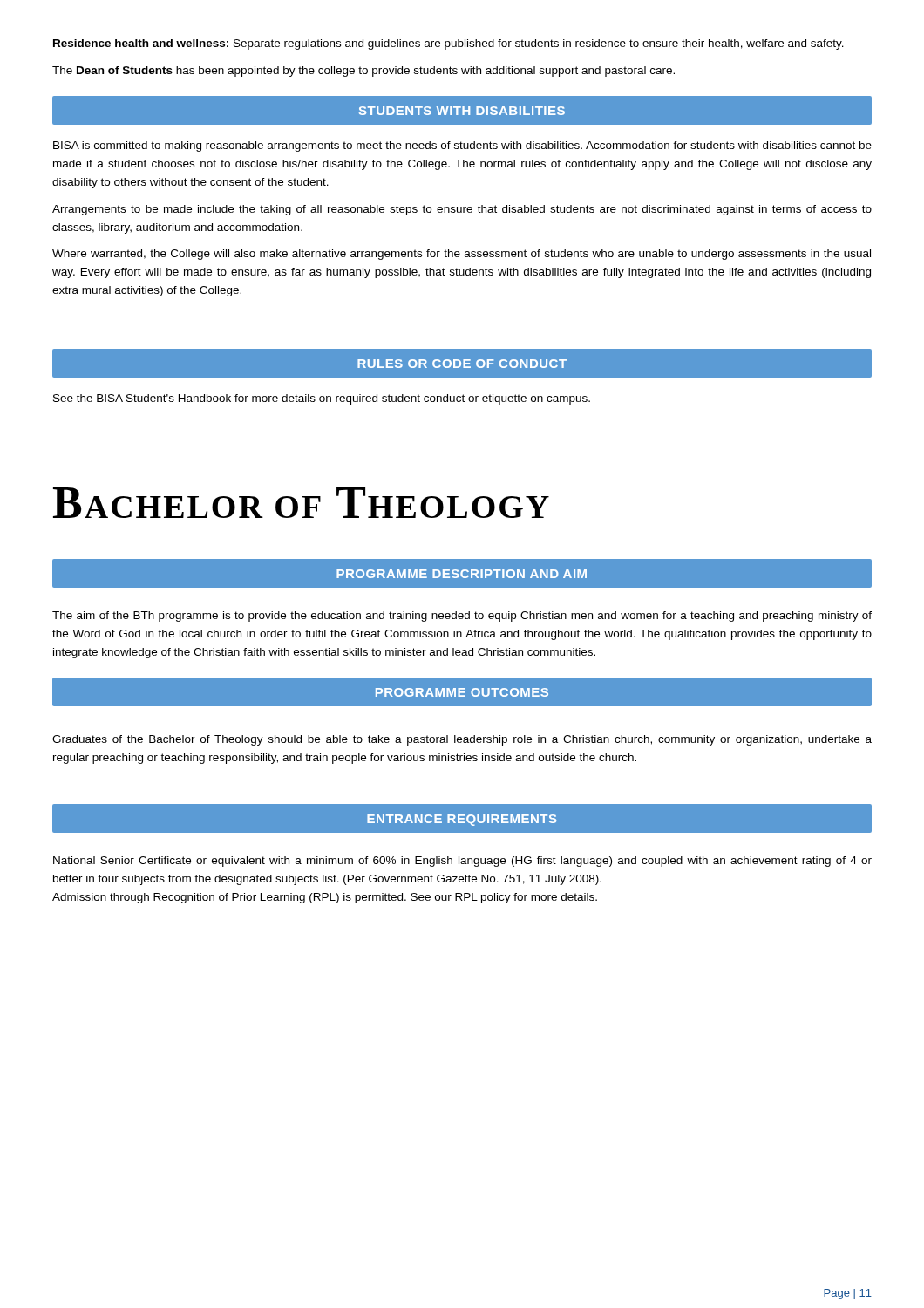Click the passage that begins "Residence health and wellness:"
Image resolution: width=924 pixels, height=1308 pixels.
point(448,43)
